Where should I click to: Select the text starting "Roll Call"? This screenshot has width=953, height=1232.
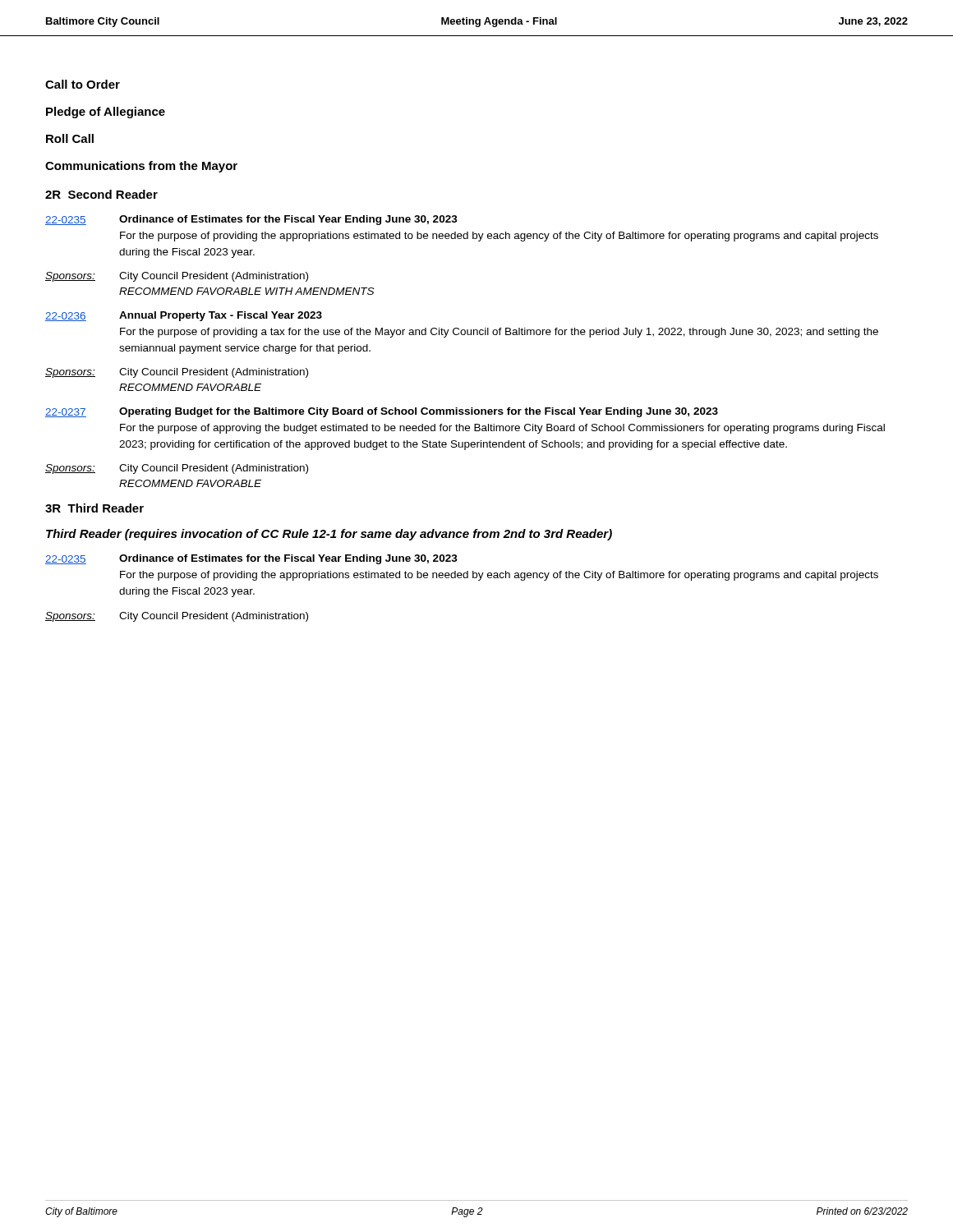pyautogui.click(x=70, y=138)
